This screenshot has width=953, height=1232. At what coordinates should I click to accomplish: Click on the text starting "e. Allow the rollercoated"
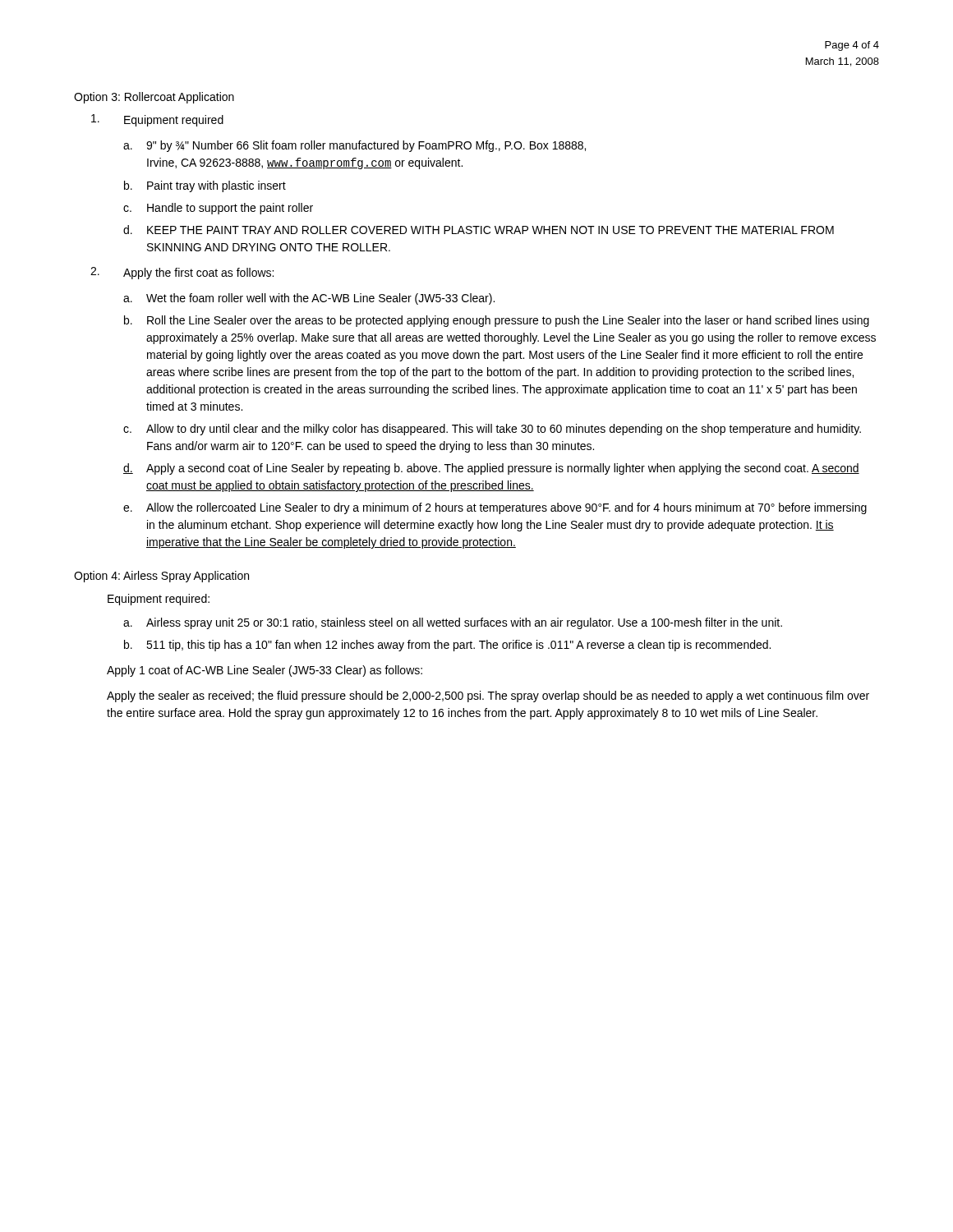(x=501, y=525)
